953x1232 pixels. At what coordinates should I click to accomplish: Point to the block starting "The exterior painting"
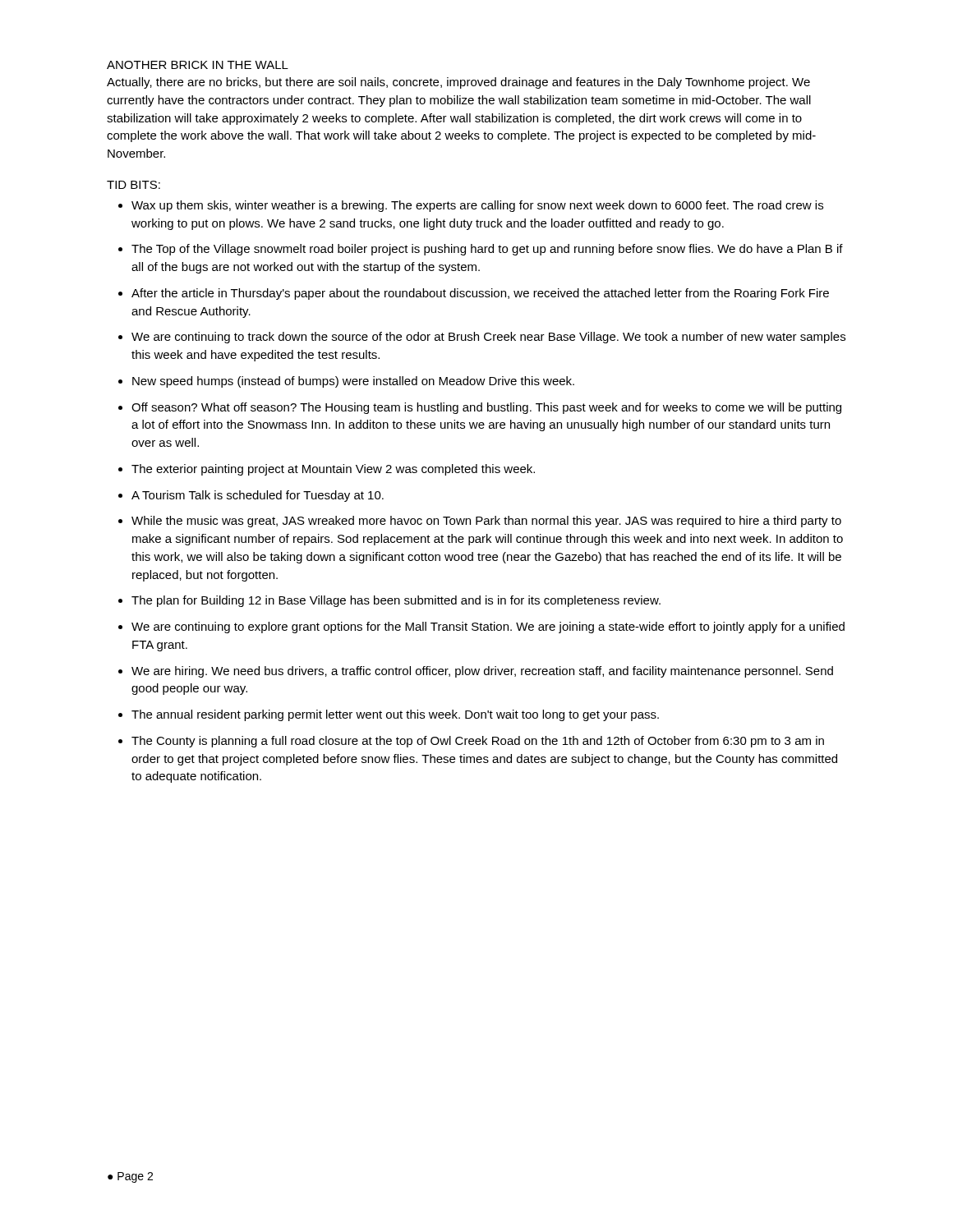pyautogui.click(x=334, y=468)
